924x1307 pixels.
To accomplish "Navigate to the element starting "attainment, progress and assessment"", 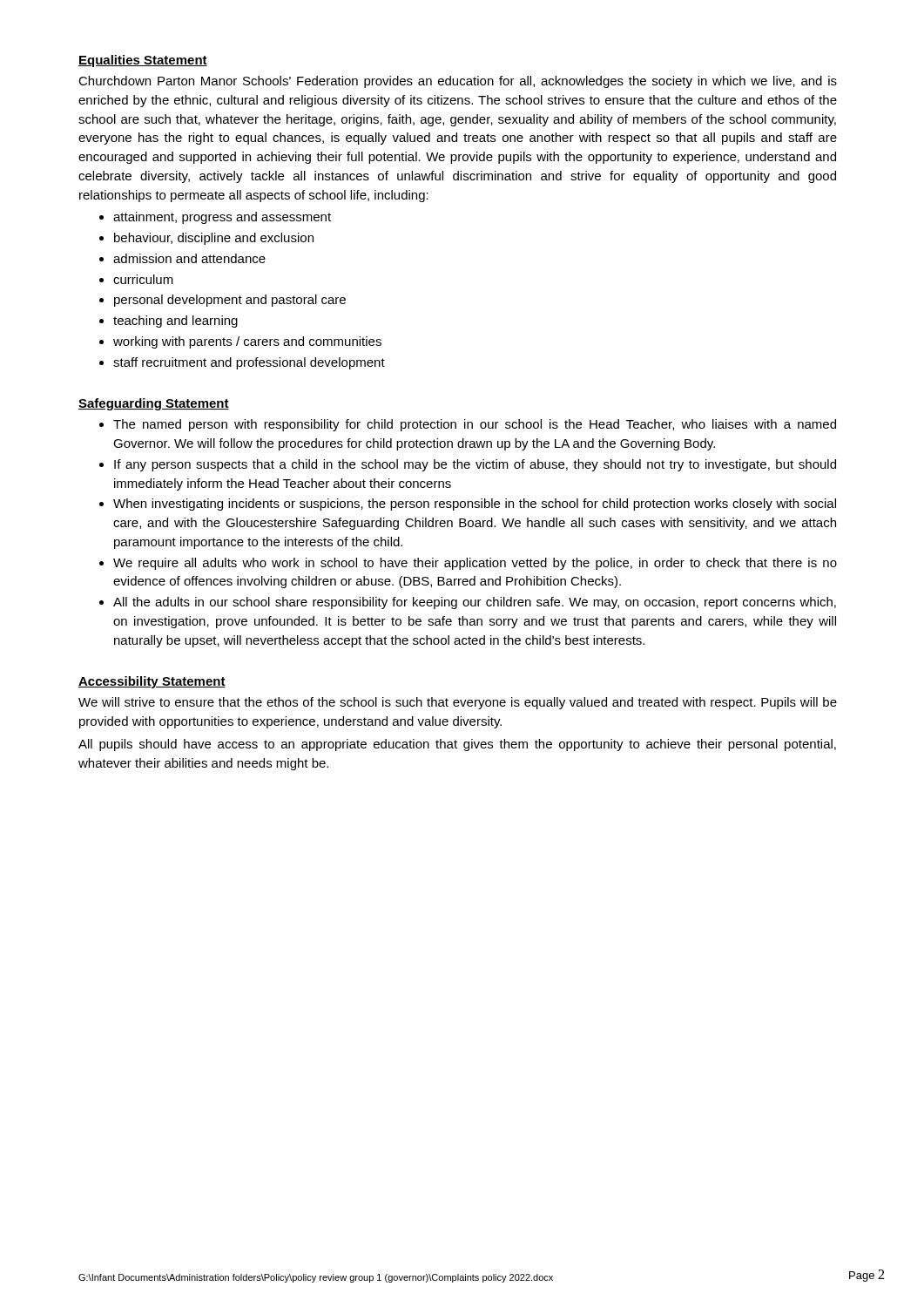I will click(215, 218).
